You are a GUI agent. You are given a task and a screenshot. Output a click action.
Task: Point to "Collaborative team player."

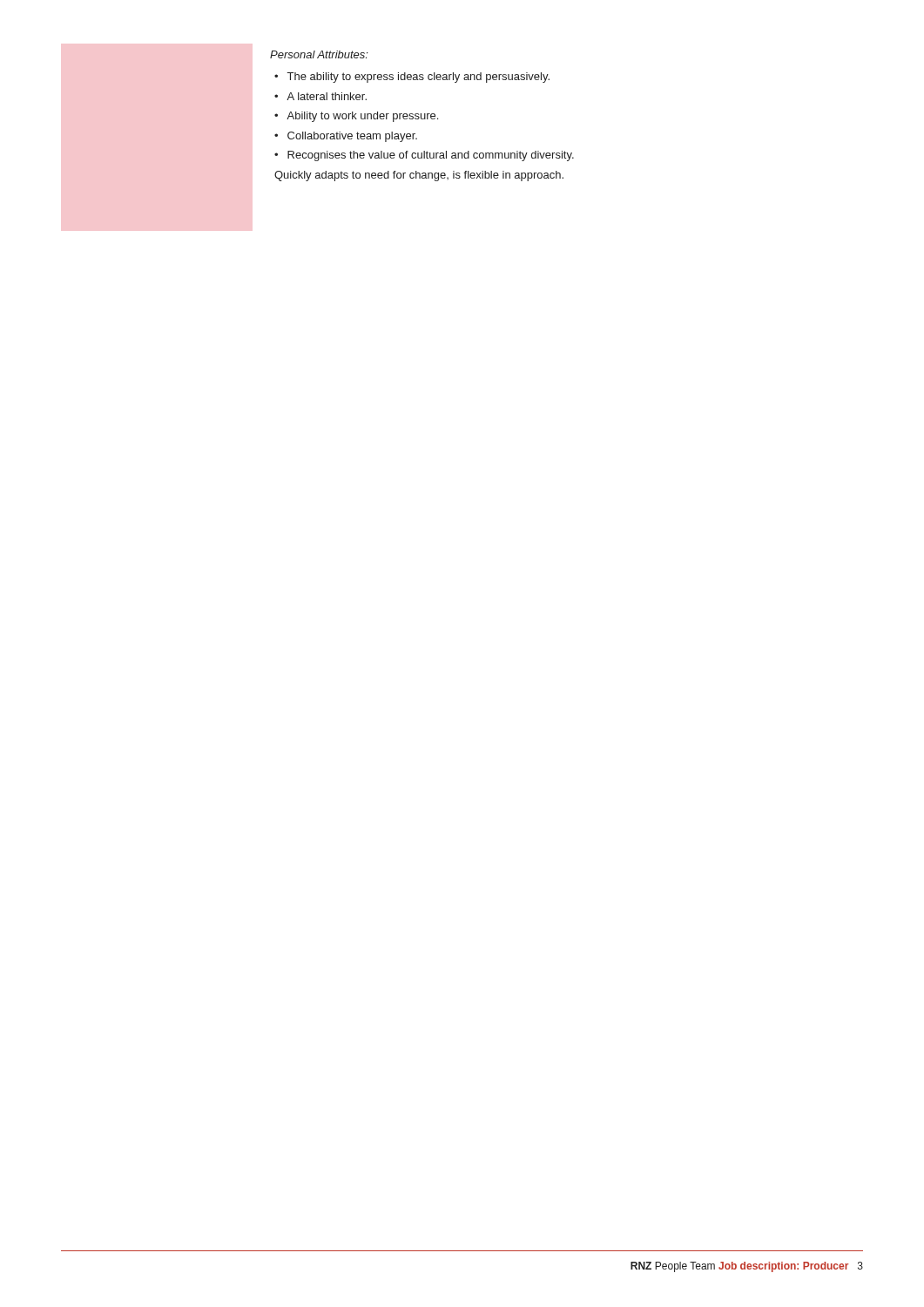[352, 135]
